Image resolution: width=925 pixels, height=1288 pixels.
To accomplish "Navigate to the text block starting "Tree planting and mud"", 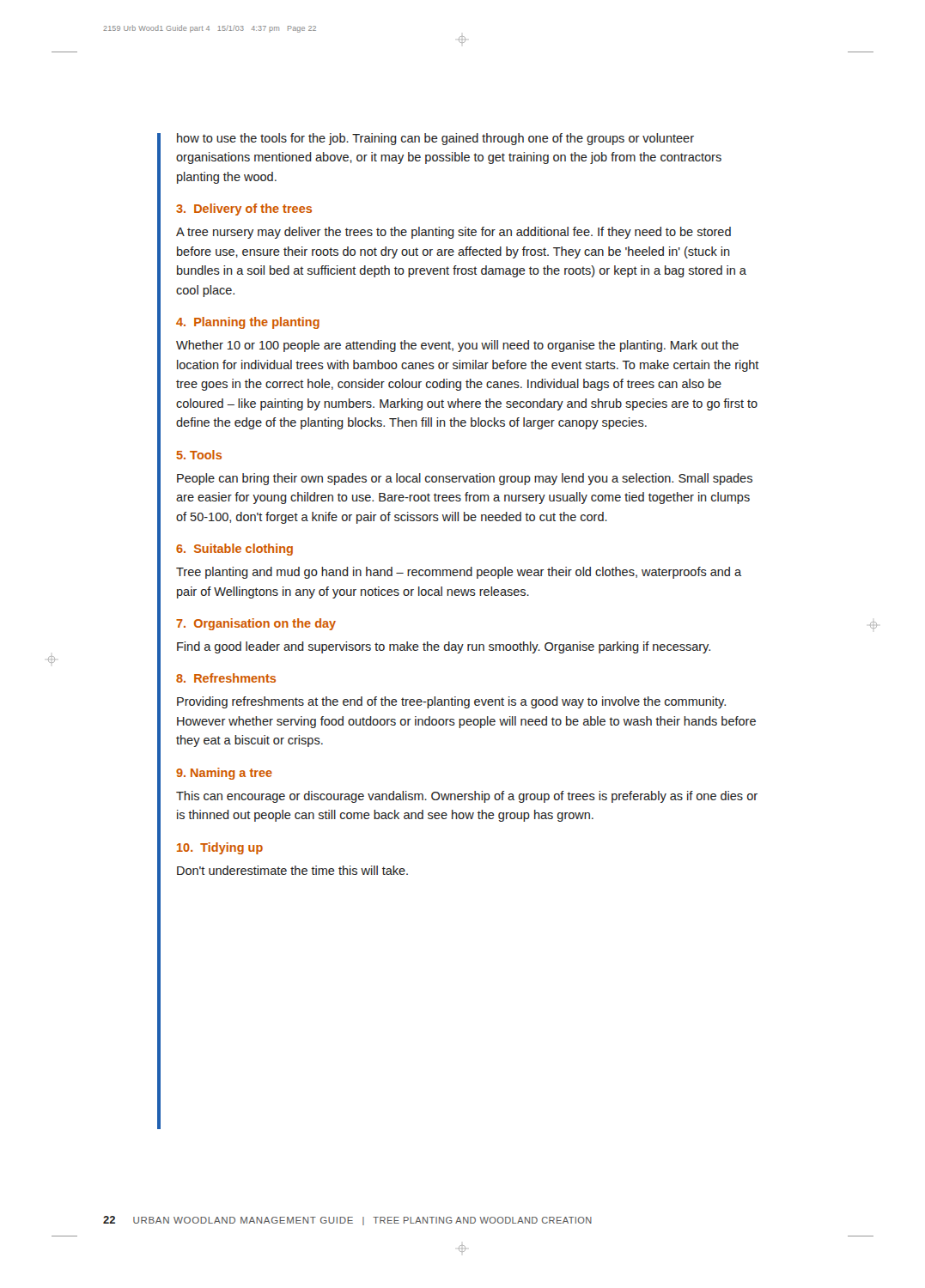I will coord(468,582).
